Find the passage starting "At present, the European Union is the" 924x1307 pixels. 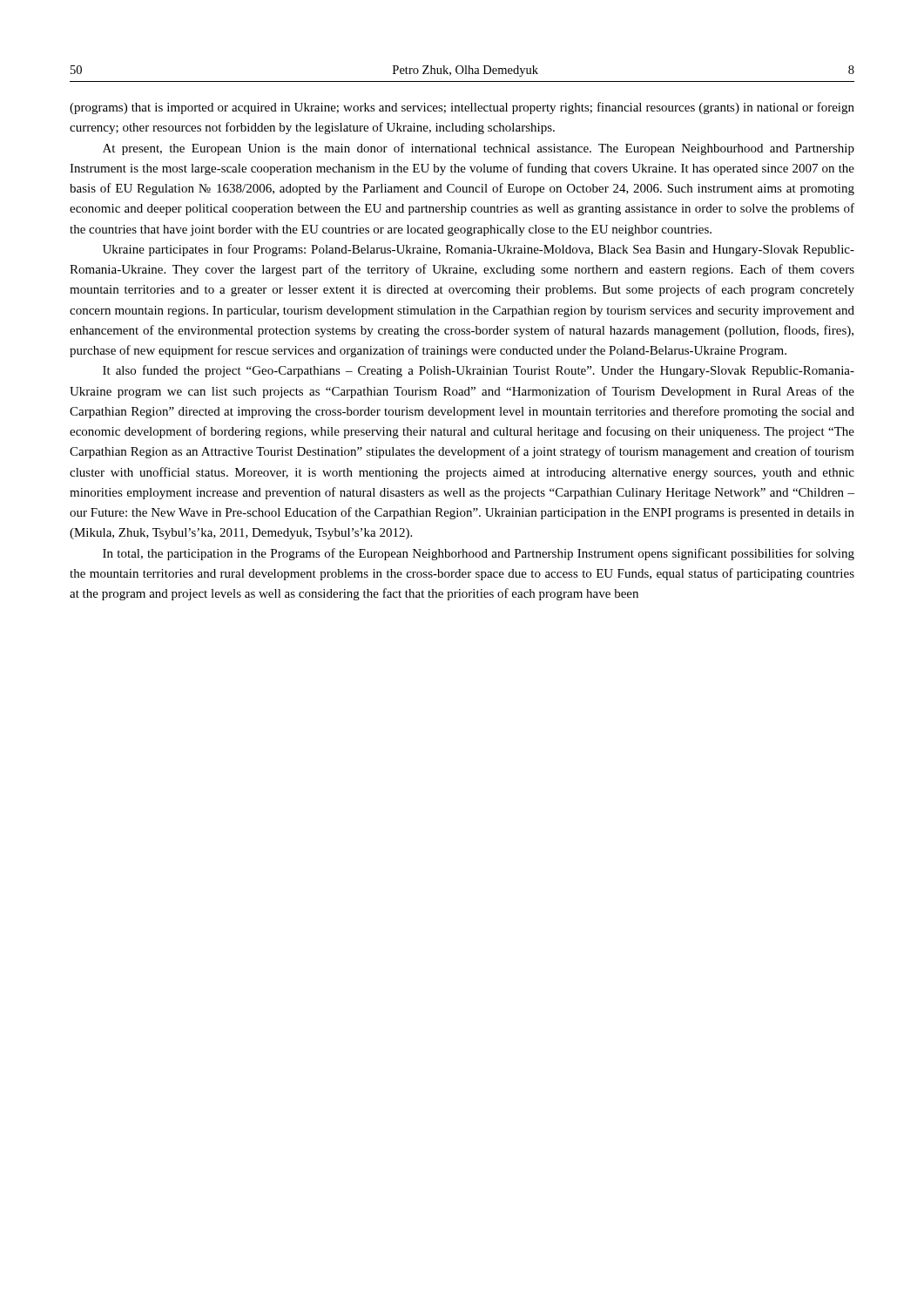pyautogui.click(x=462, y=189)
